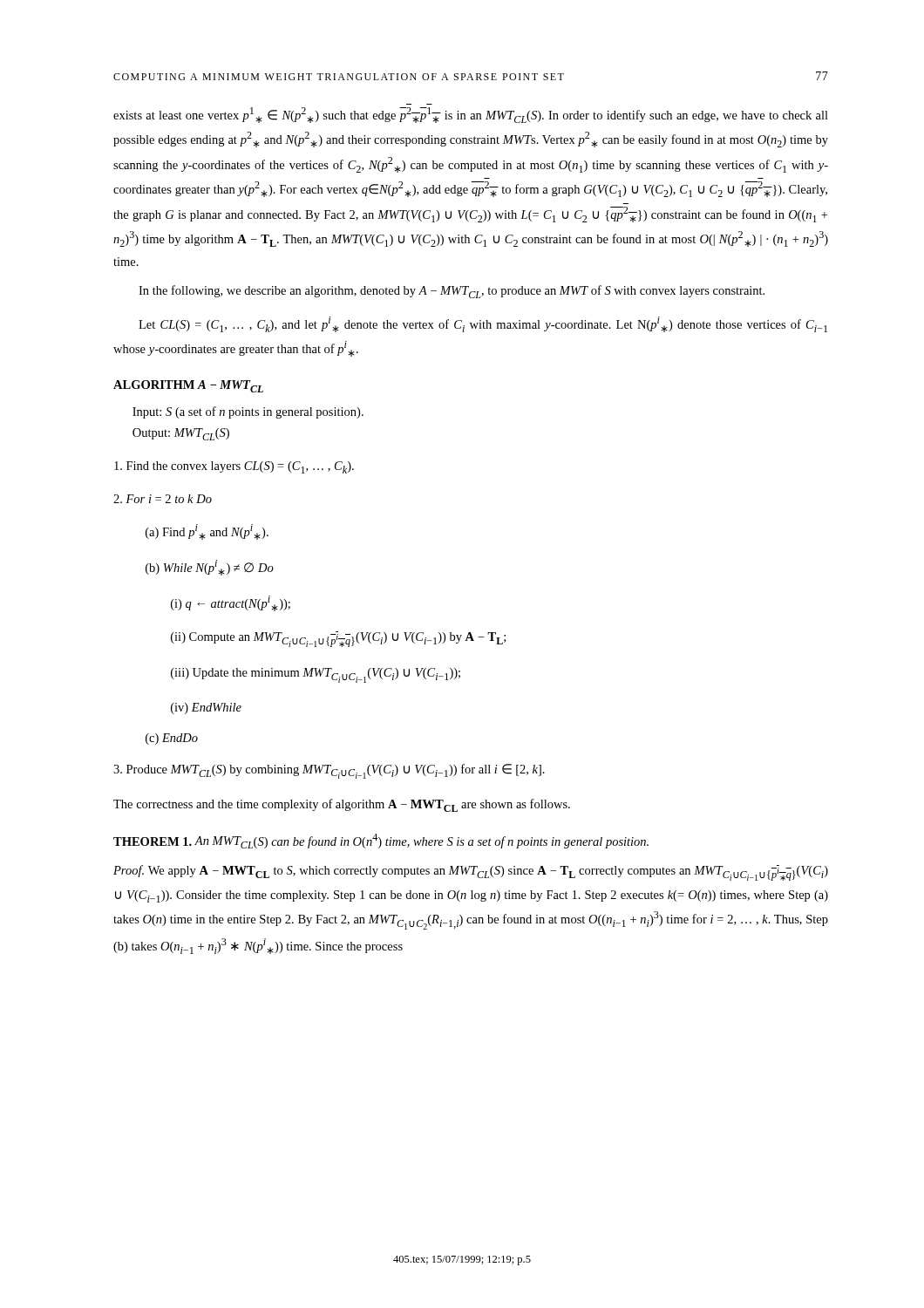Locate the block of text that opens with "In the following, we"

(471, 321)
